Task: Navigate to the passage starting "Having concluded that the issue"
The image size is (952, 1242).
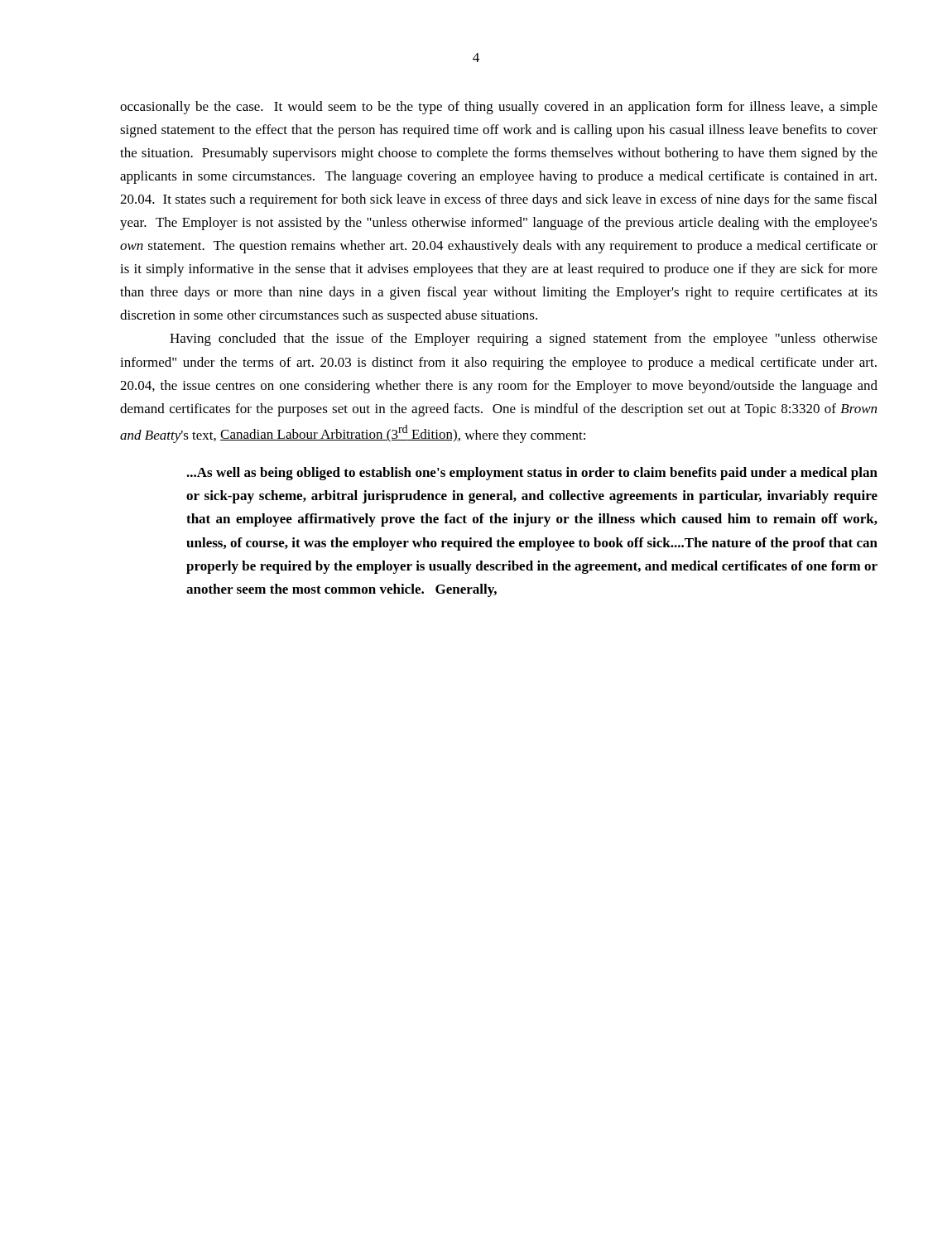Action: coord(499,387)
